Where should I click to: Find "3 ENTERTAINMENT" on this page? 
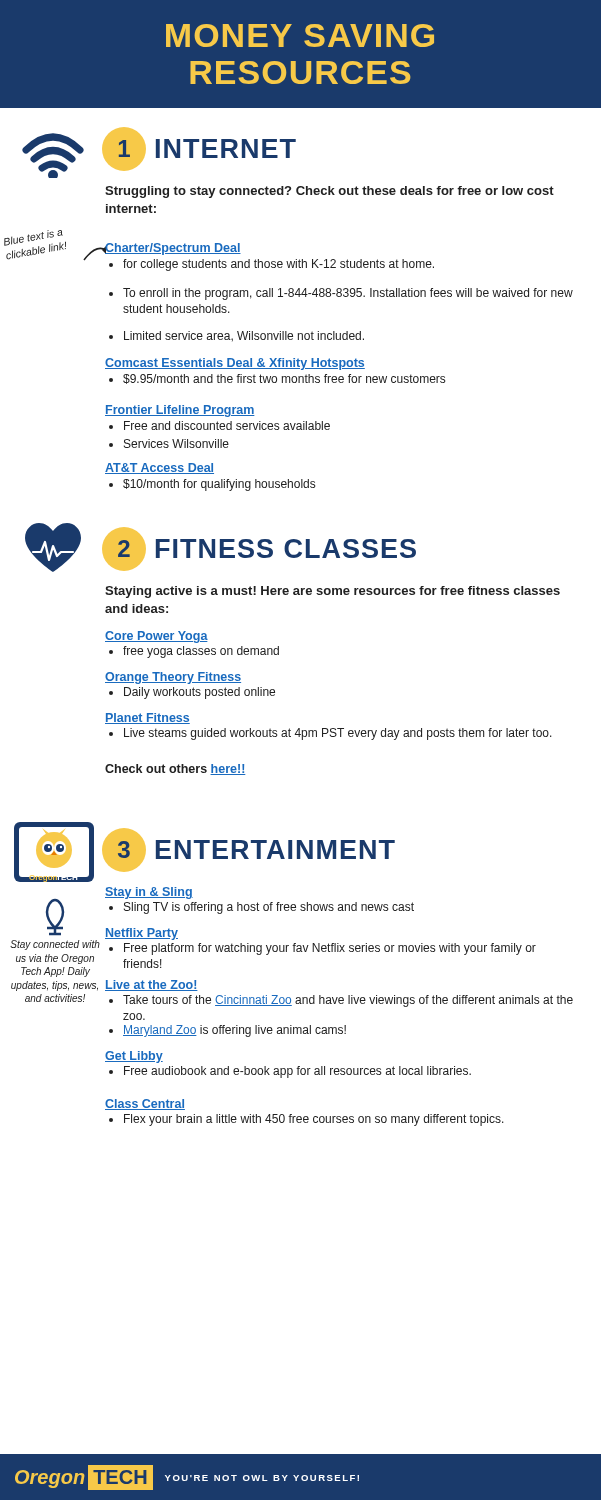click(249, 850)
